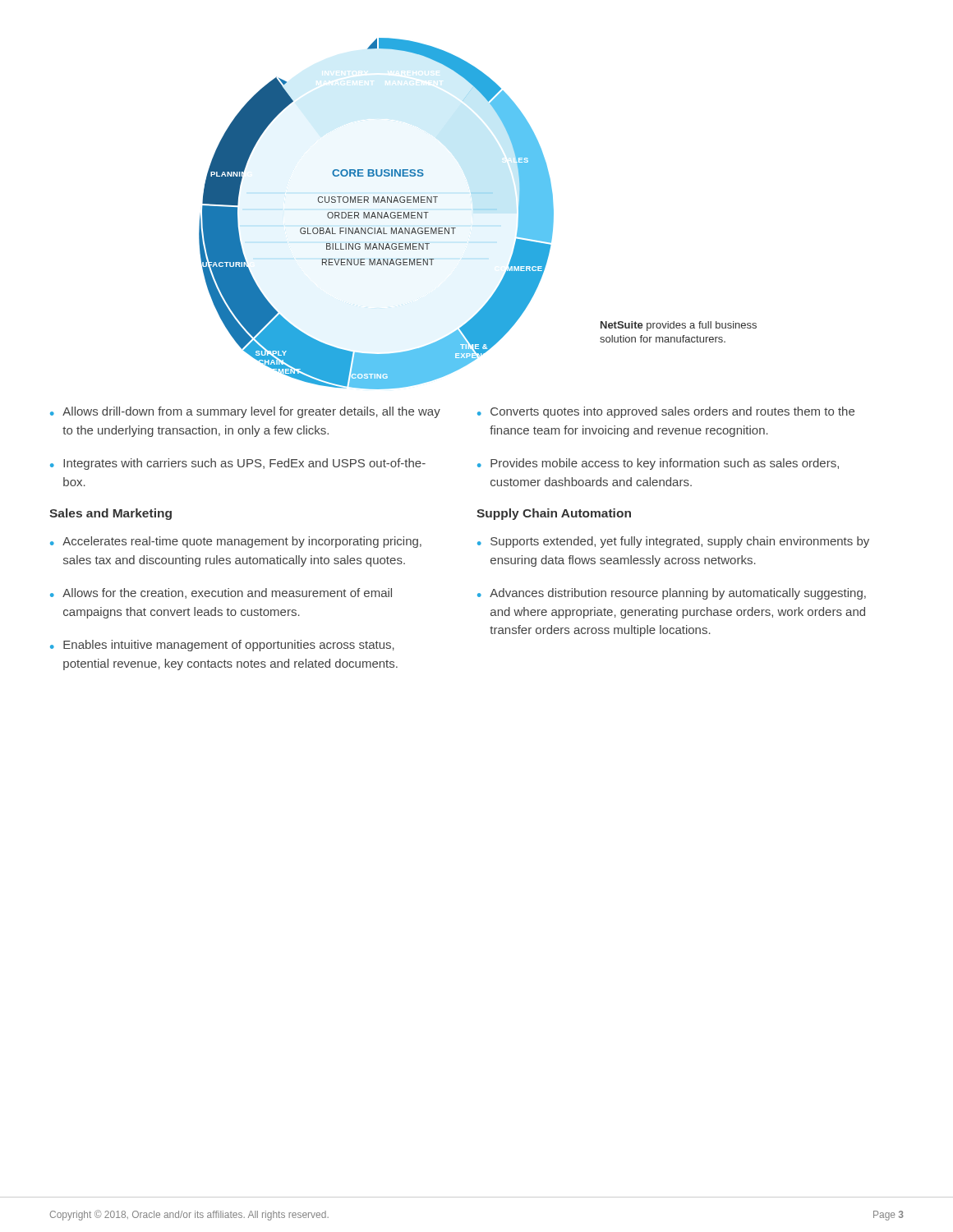Point to the region starting "• Integrates with carriers such as"
Screen dimensions: 1232x953
pyautogui.click(x=246, y=473)
